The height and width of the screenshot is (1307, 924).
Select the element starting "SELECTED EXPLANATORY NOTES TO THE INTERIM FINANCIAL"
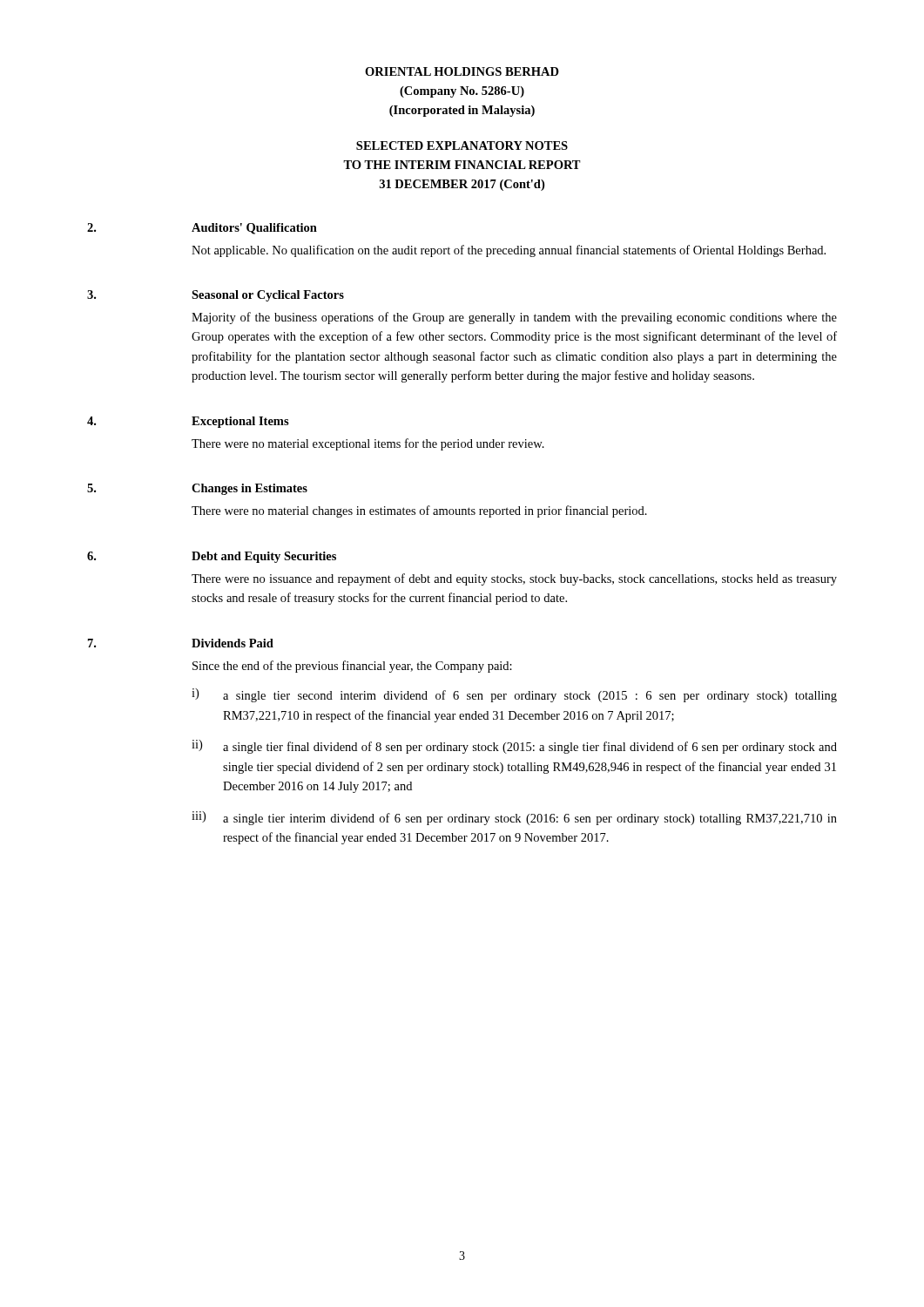pos(462,165)
